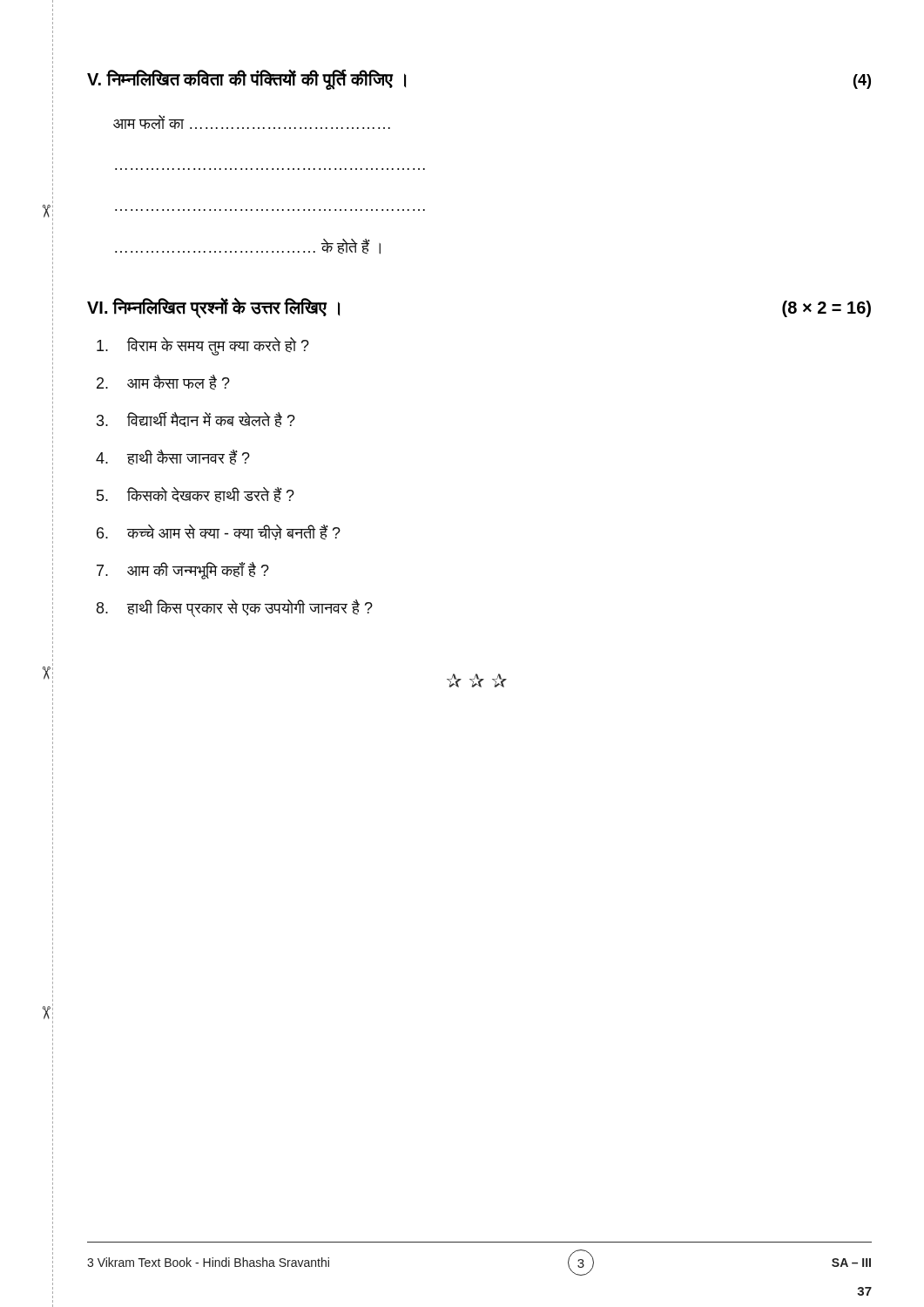The image size is (924, 1307).
Task: Locate the list item that reads "3. विद्यार्थी मैदान में कब"
Action: coord(196,421)
